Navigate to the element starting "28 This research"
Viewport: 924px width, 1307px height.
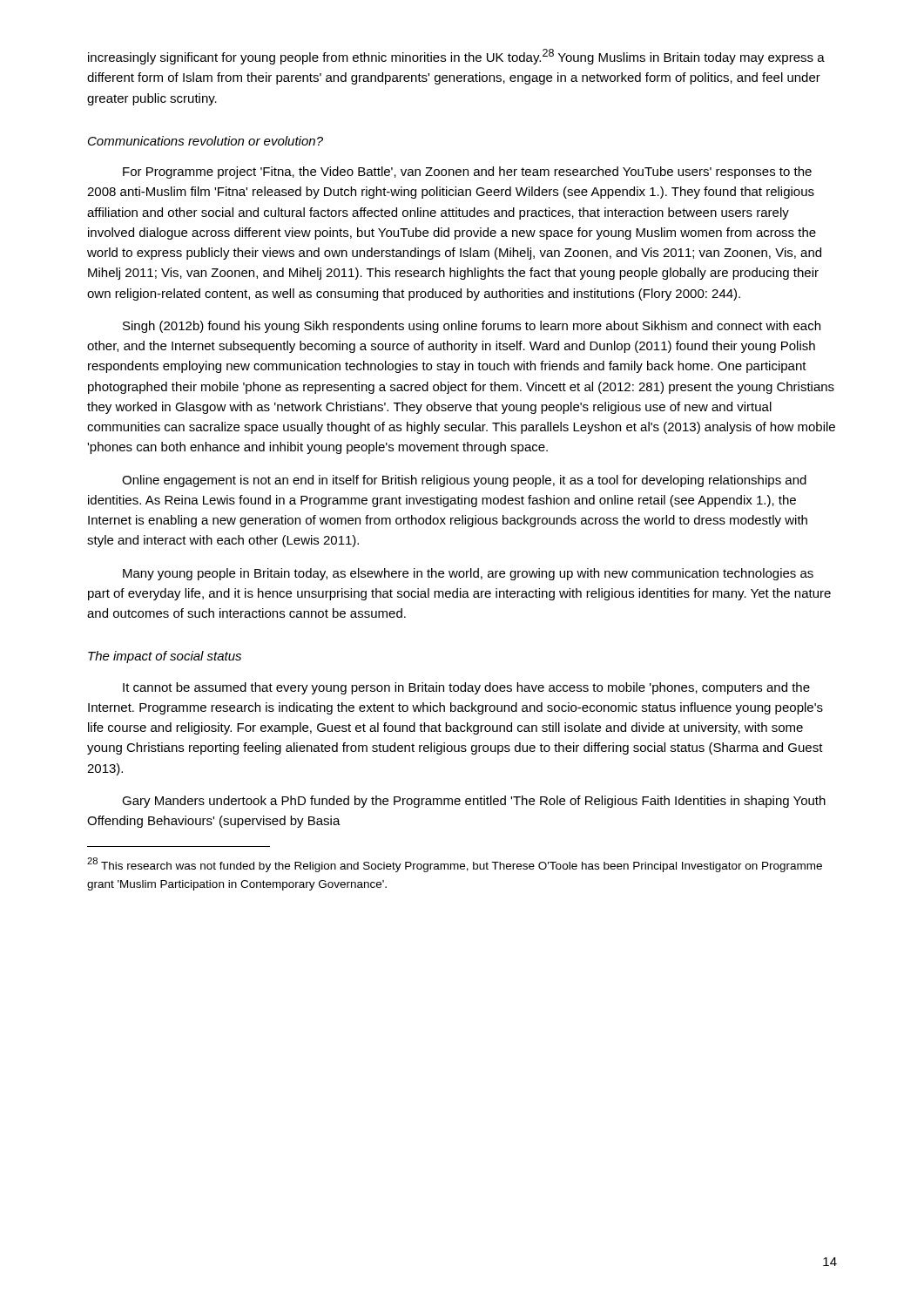[462, 874]
